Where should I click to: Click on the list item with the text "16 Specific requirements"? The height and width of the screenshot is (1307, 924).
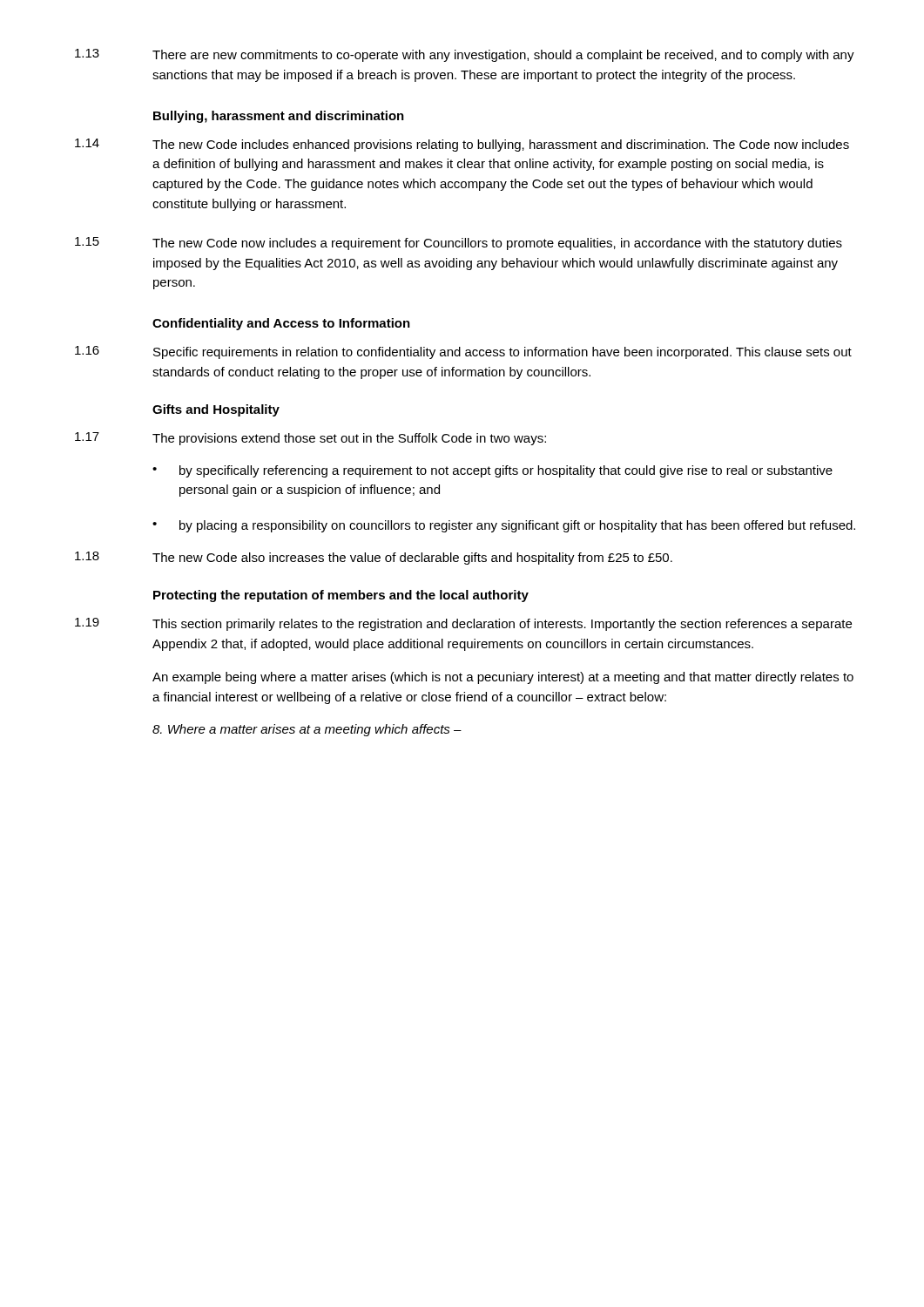click(466, 362)
